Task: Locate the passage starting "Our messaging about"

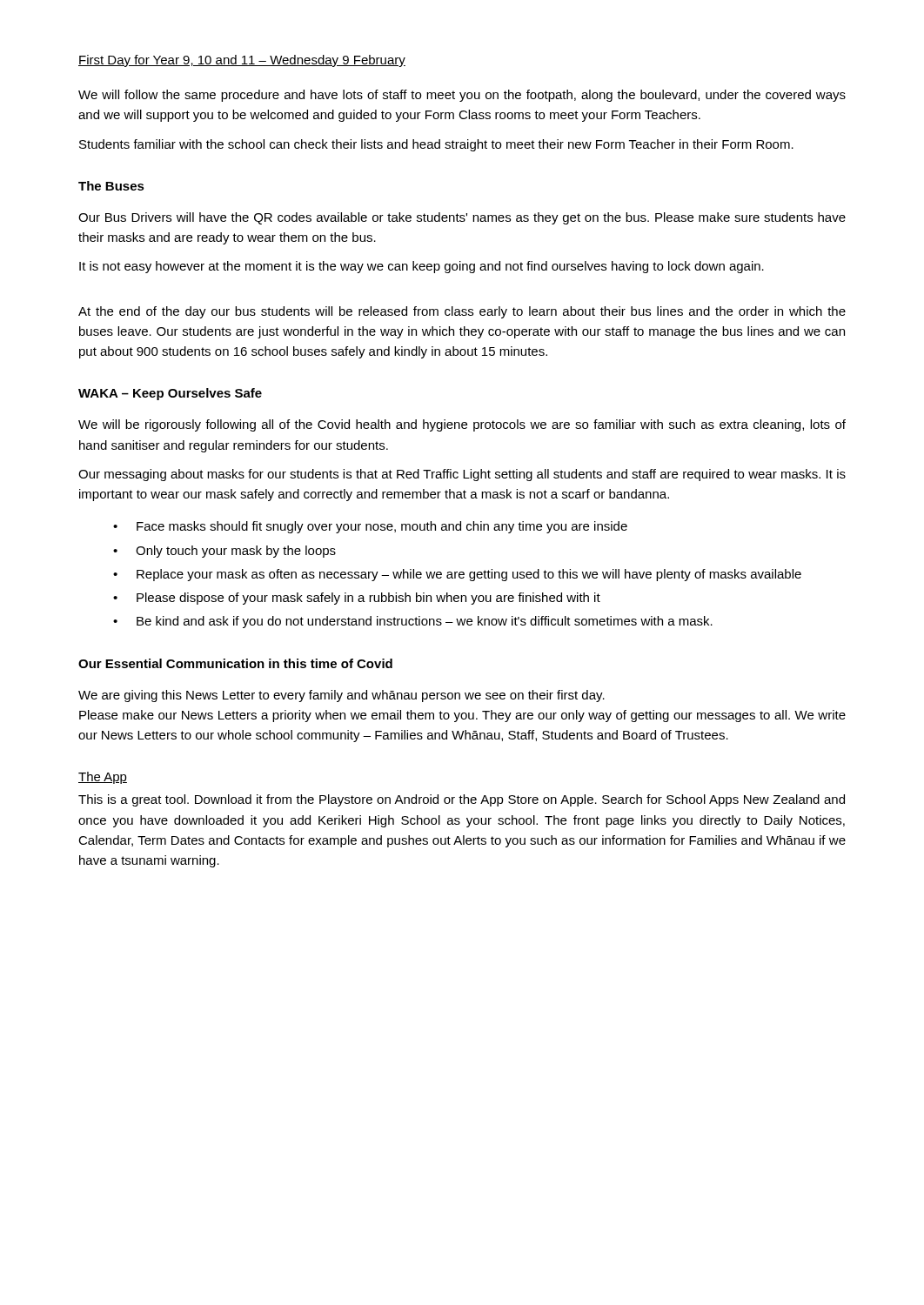Action: click(462, 484)
